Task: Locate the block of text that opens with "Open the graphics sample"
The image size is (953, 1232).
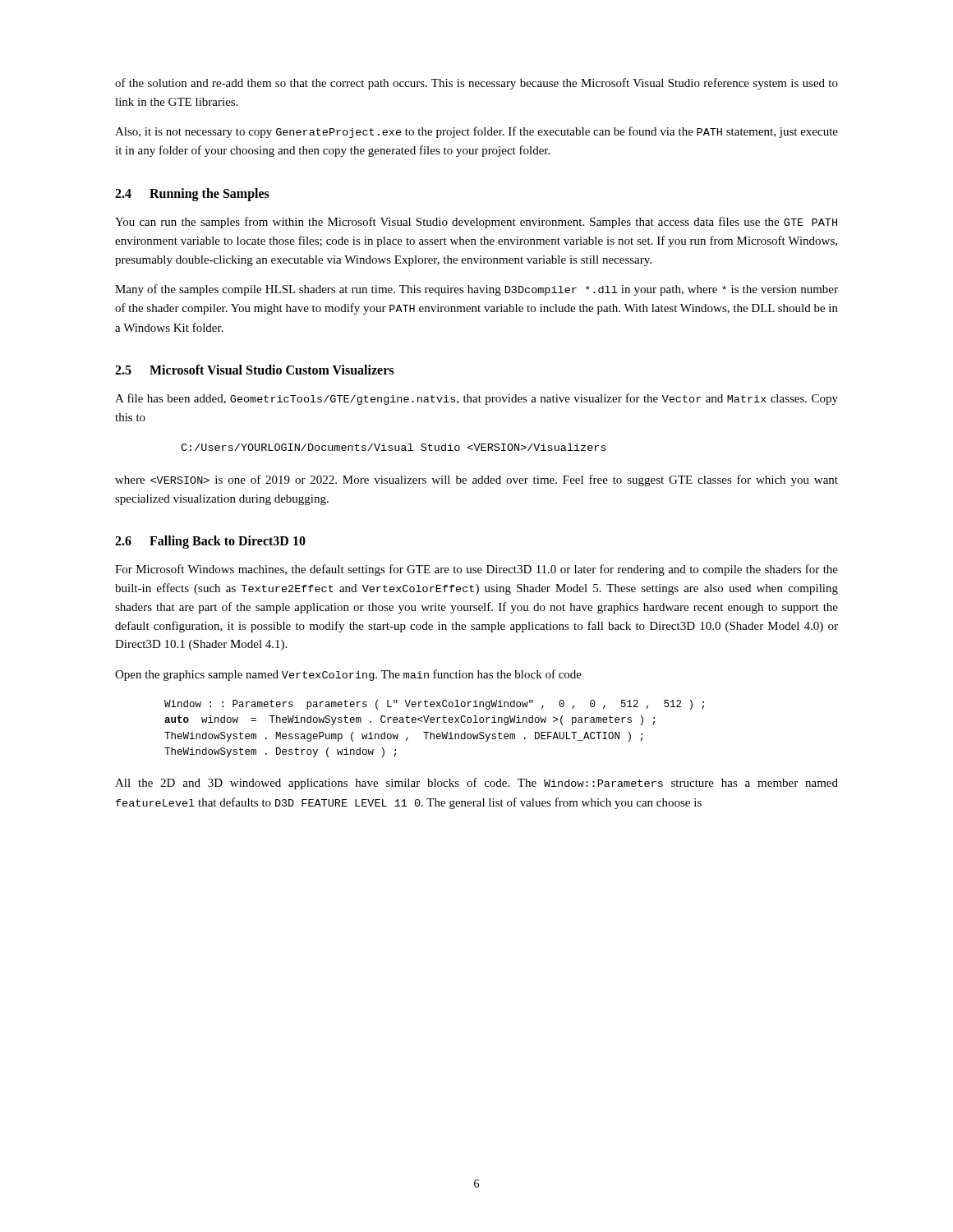Action: [x=476, y=675]
